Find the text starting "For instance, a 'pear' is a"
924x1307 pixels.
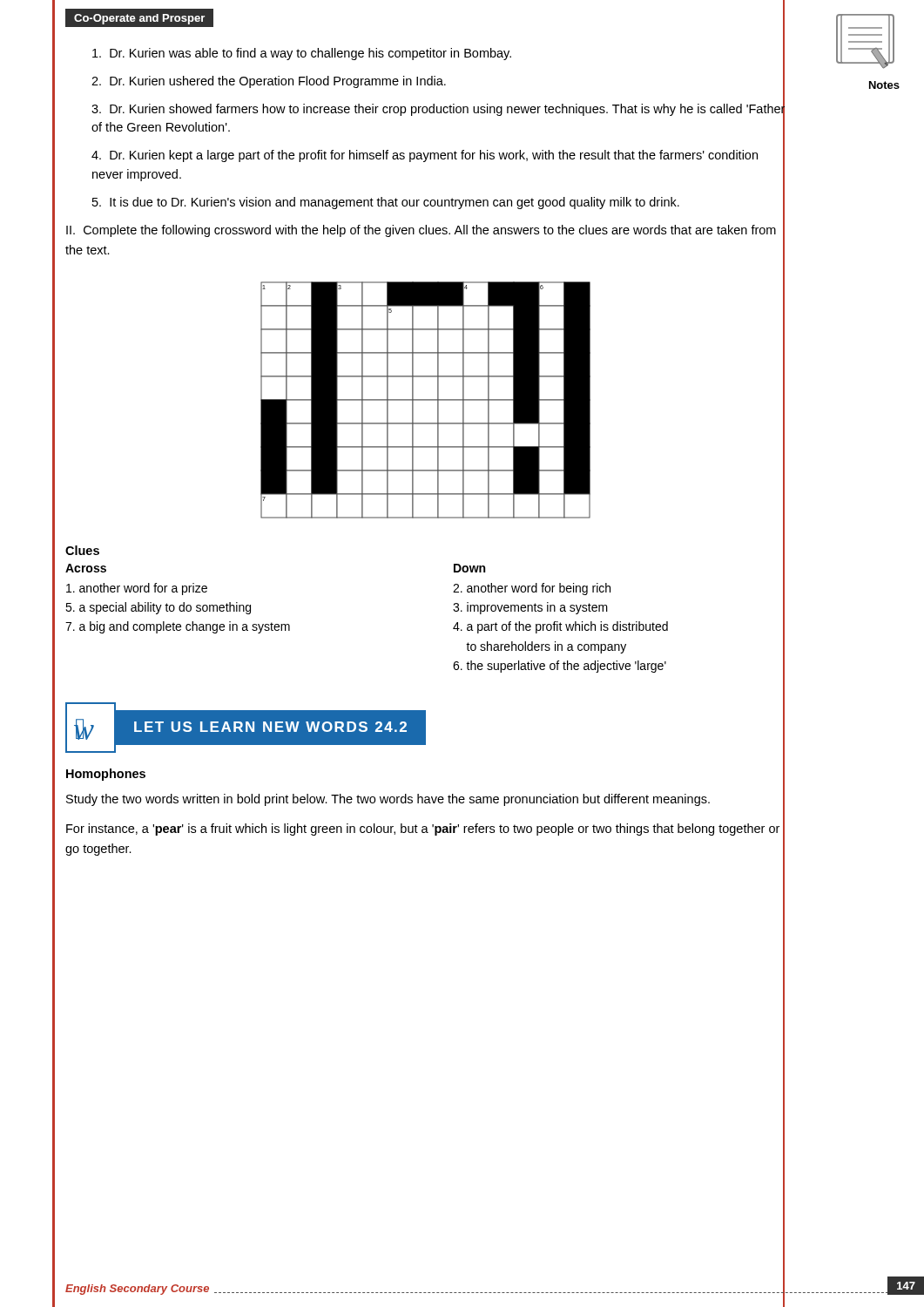[423, 839]
